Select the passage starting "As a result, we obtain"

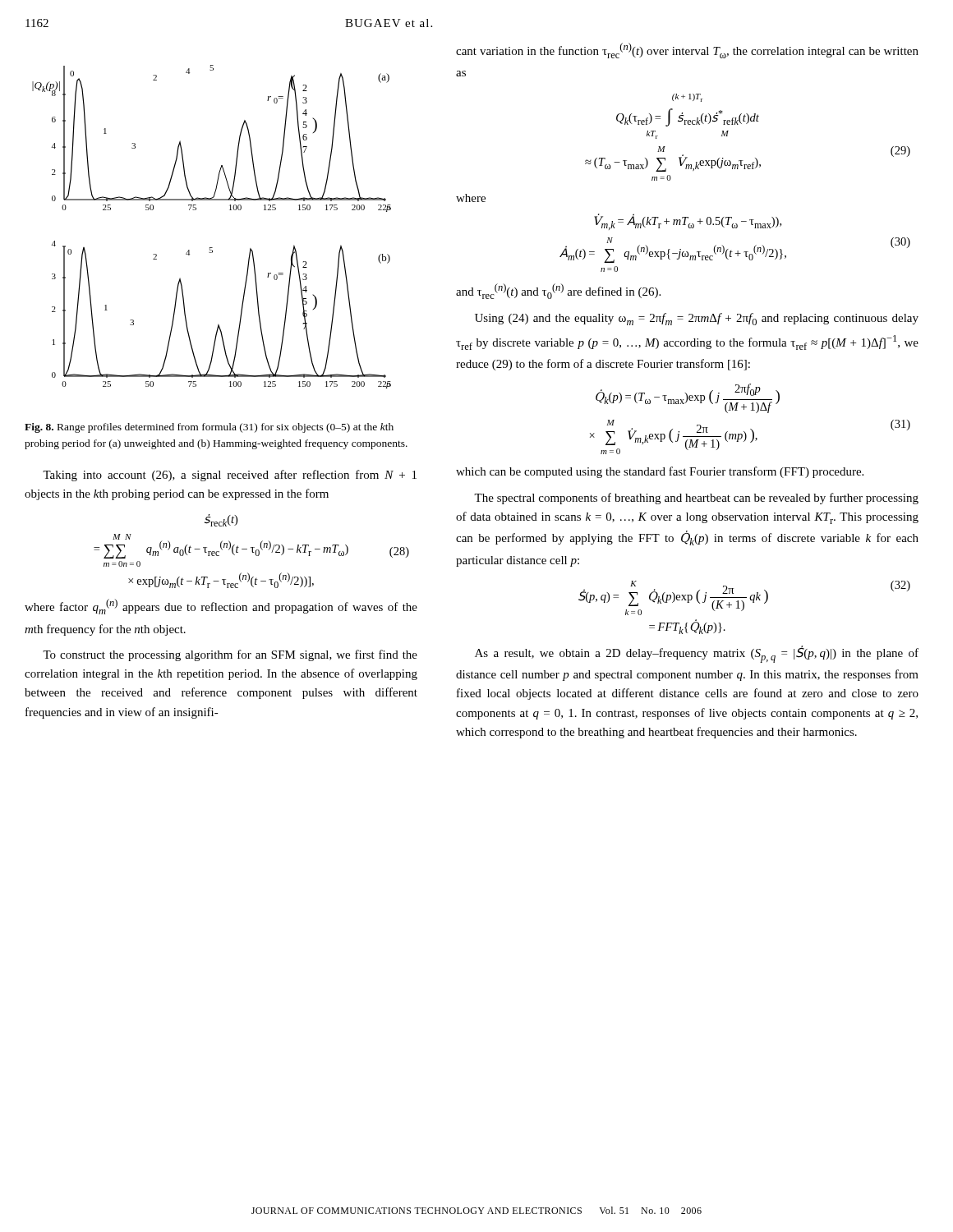687,693
